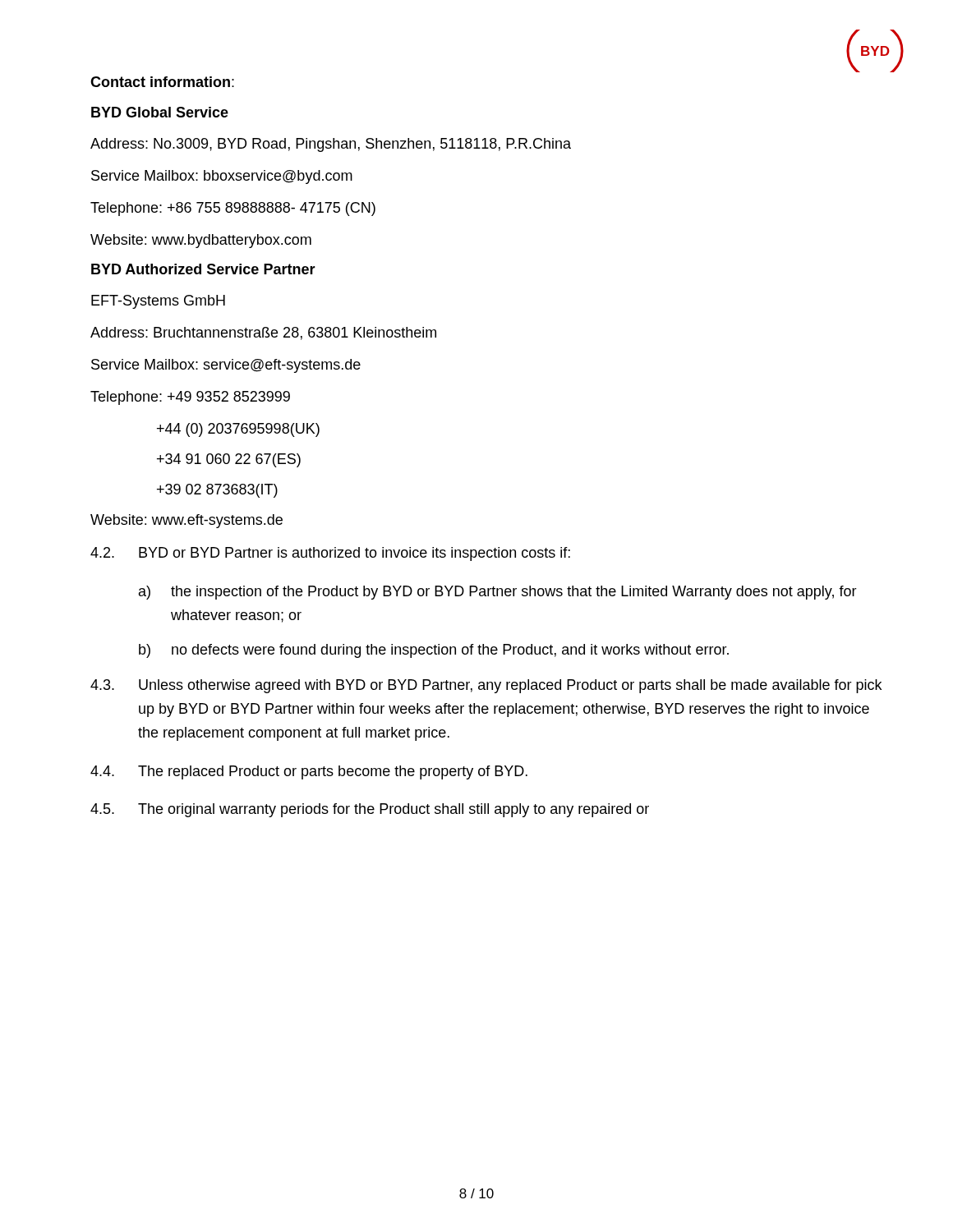Locate the text containing "EFT-Systems GmbH"
Image resolution: width=953 pixels, height=1232 pixels.
coord(158,301)
